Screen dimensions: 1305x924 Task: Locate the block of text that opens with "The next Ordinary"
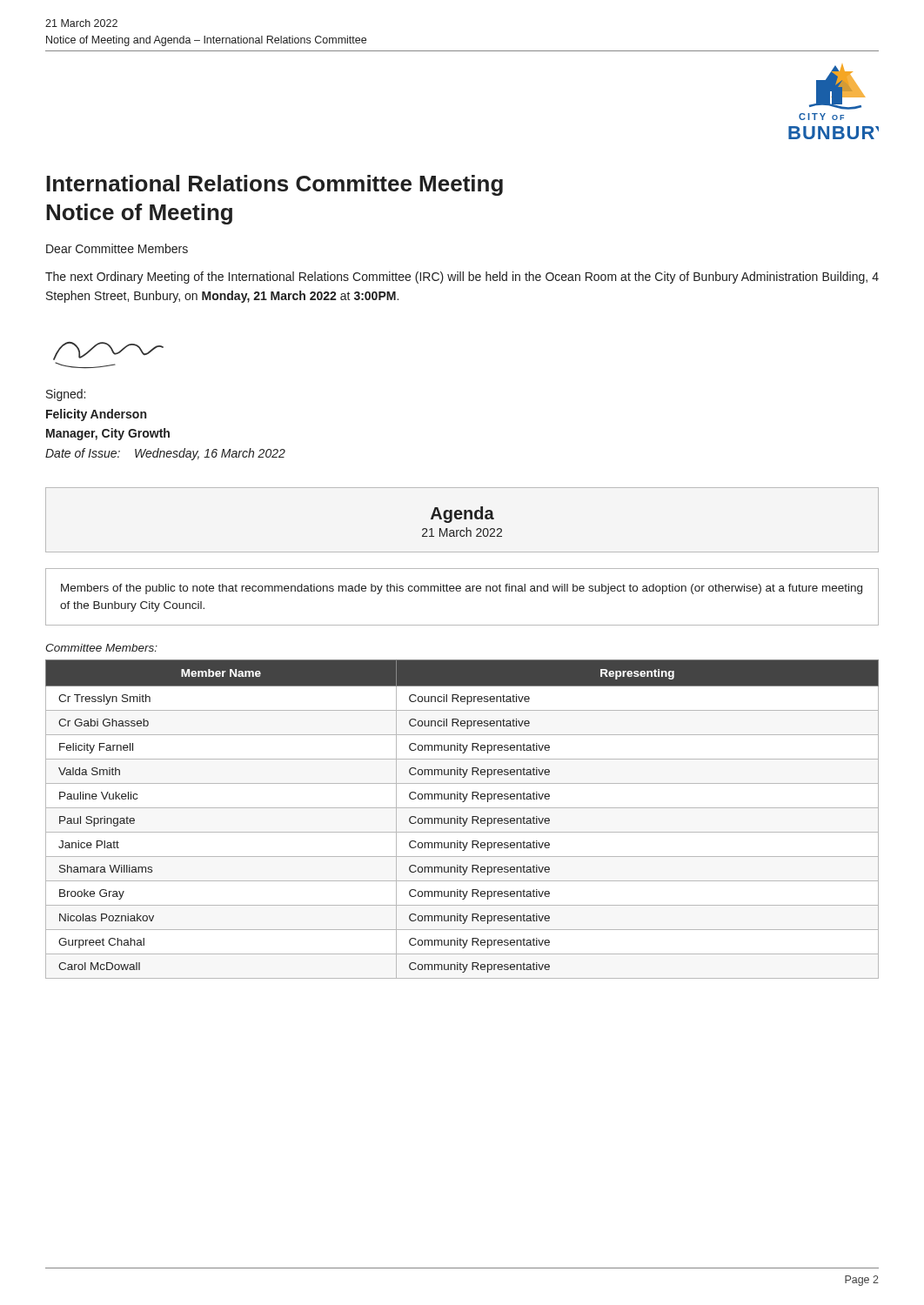[462, 286]
